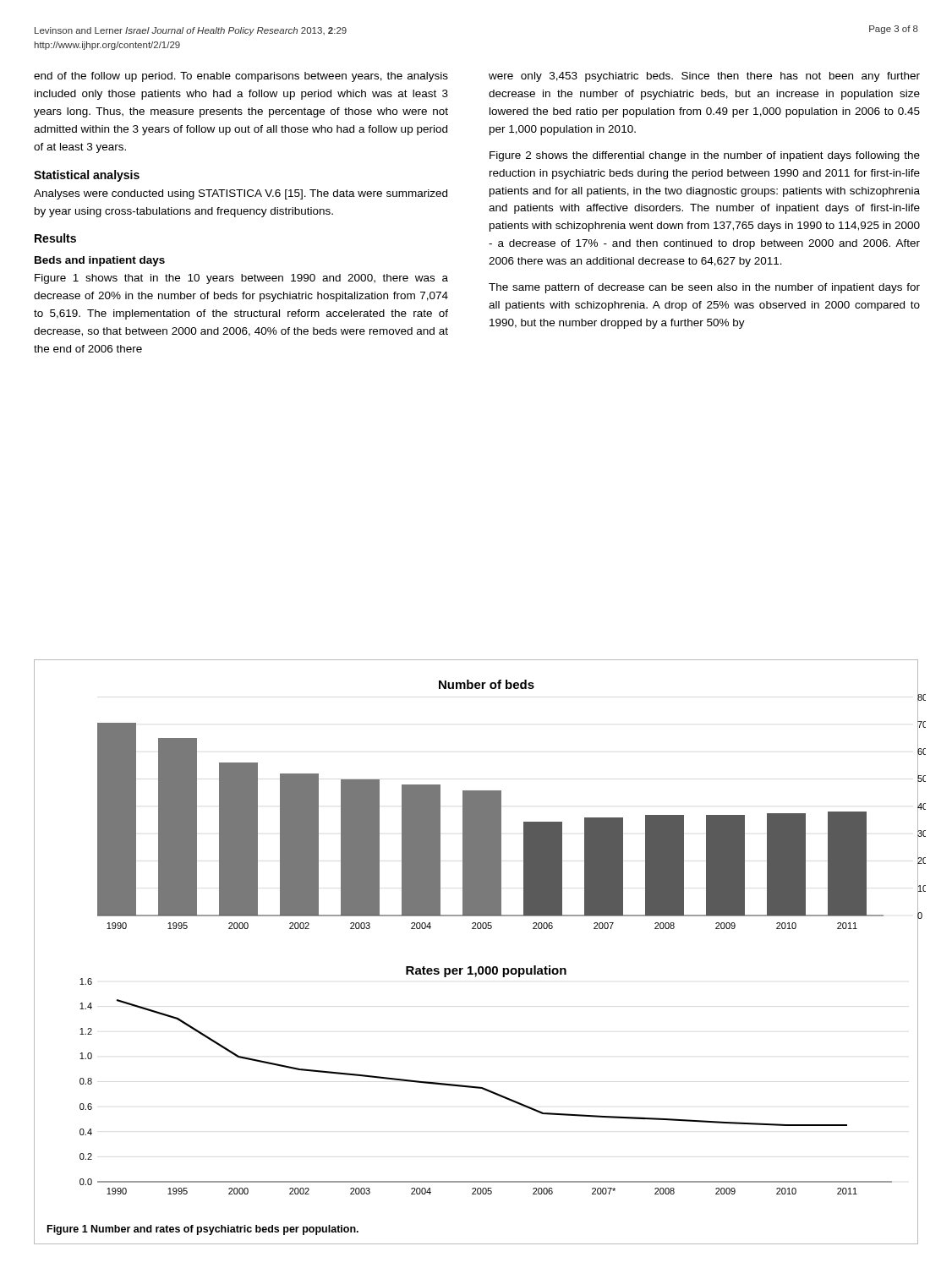Click on the text block that says "were only 3,453 psychiatric beds. Since then"
Screen dimensions: 1268x952
click(x=704, y=102)
